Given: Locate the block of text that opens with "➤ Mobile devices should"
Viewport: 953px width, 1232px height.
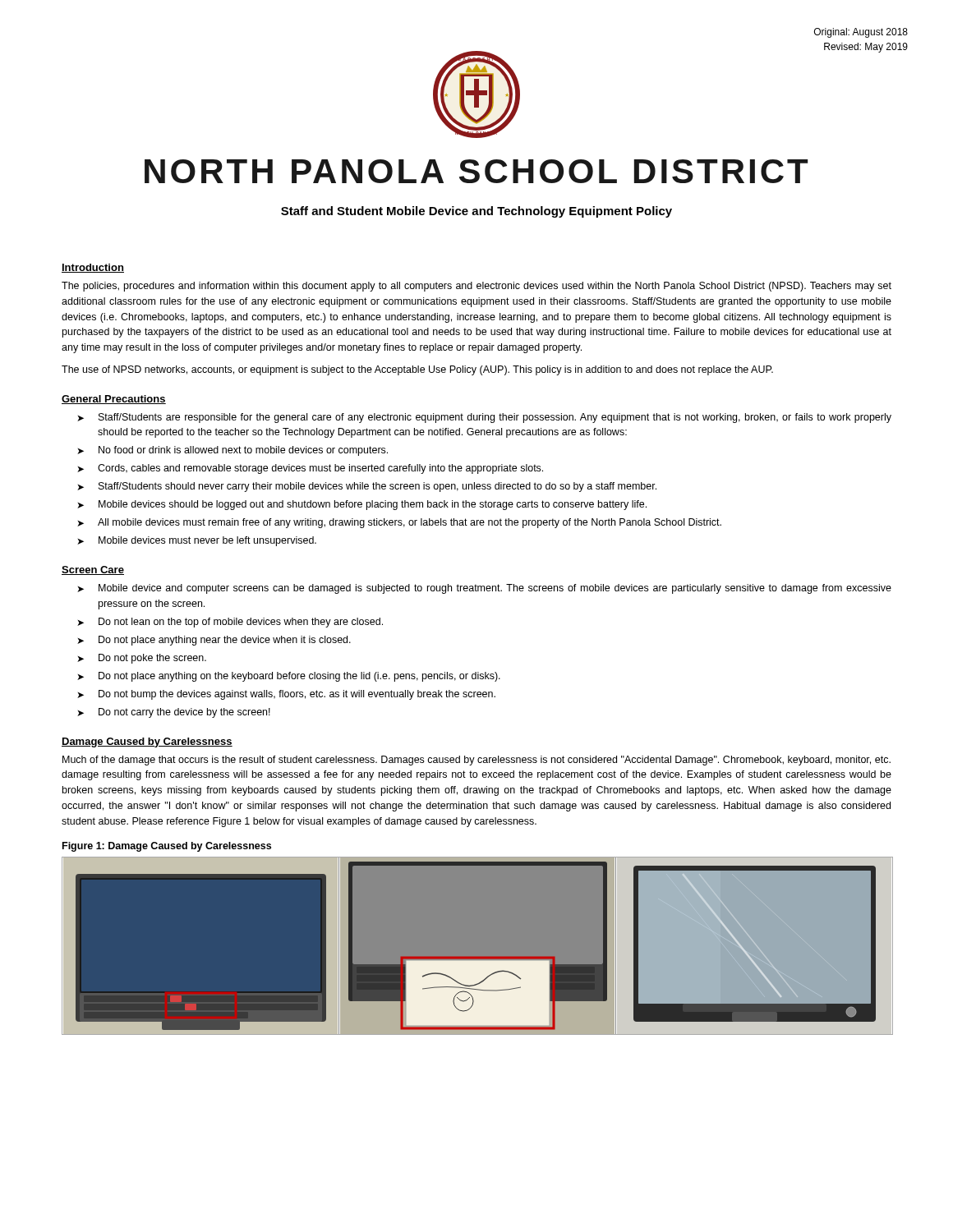Looking at the screenshot, I should point(484,505).
